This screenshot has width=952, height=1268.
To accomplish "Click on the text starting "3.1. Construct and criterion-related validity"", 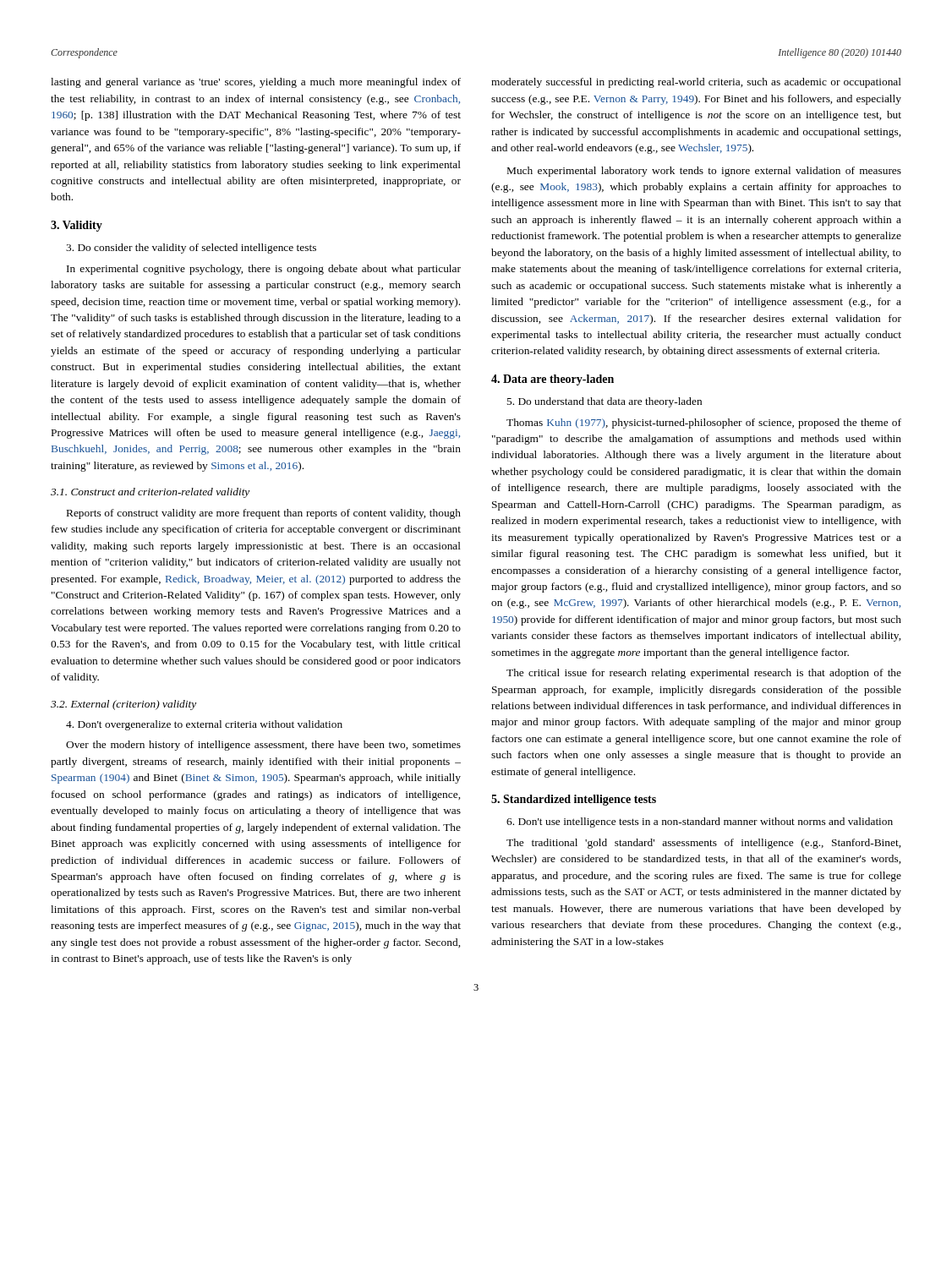I will click(150, 492).
